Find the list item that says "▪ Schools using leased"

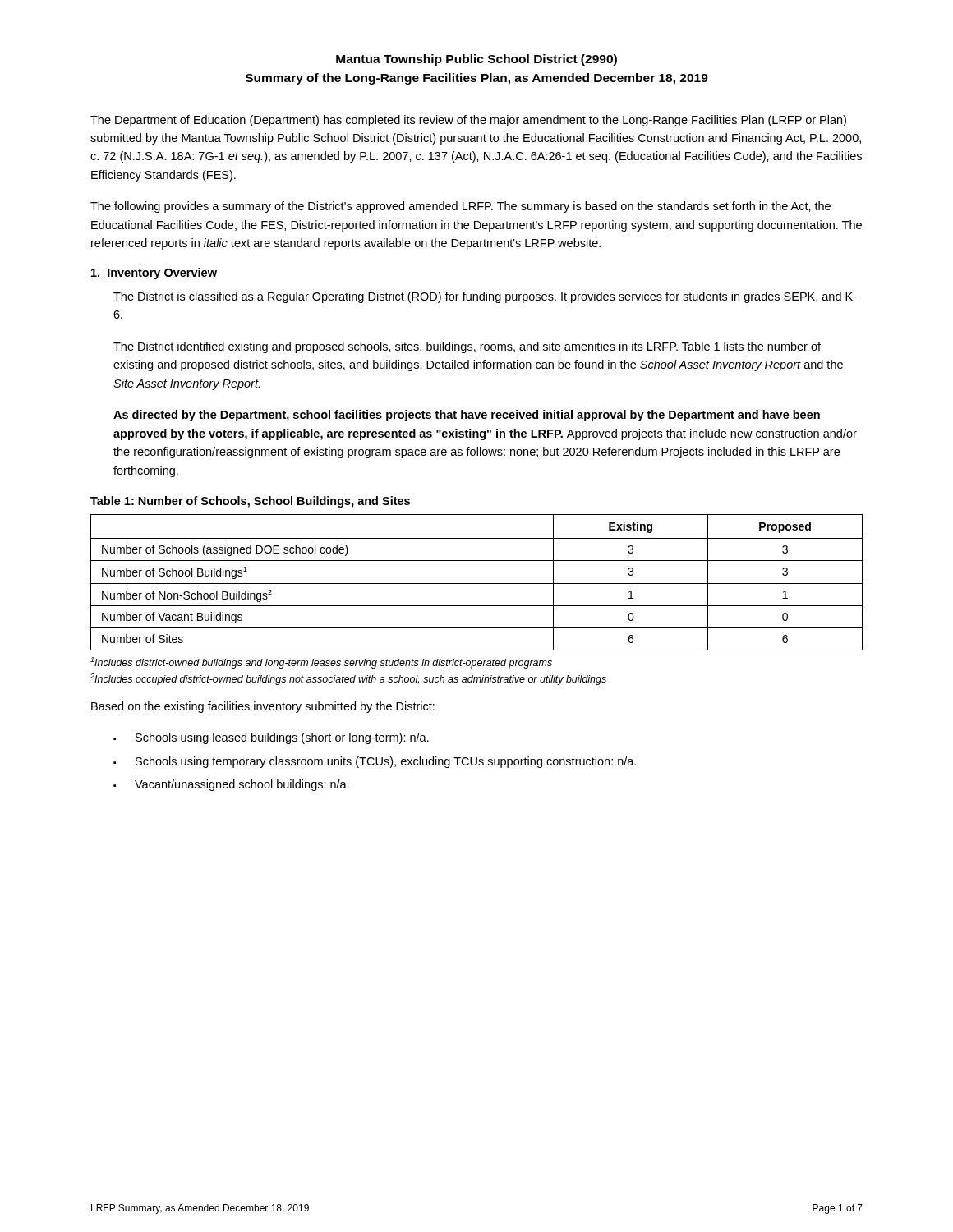pyautogui.click(x=271, y=738)
